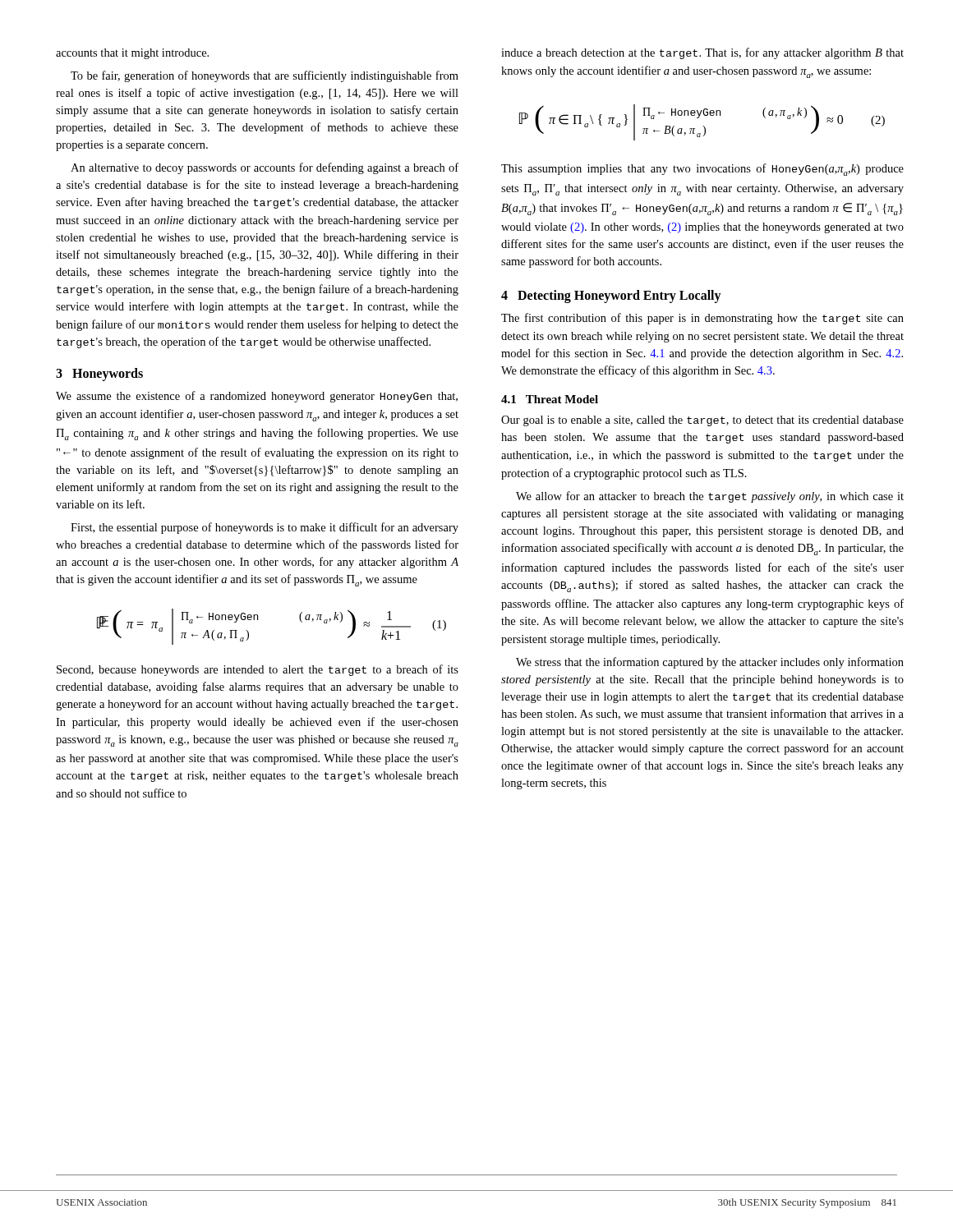Where is the passage that starts "accounts that it"?
953x1232 pixels.
coord(257,198)
